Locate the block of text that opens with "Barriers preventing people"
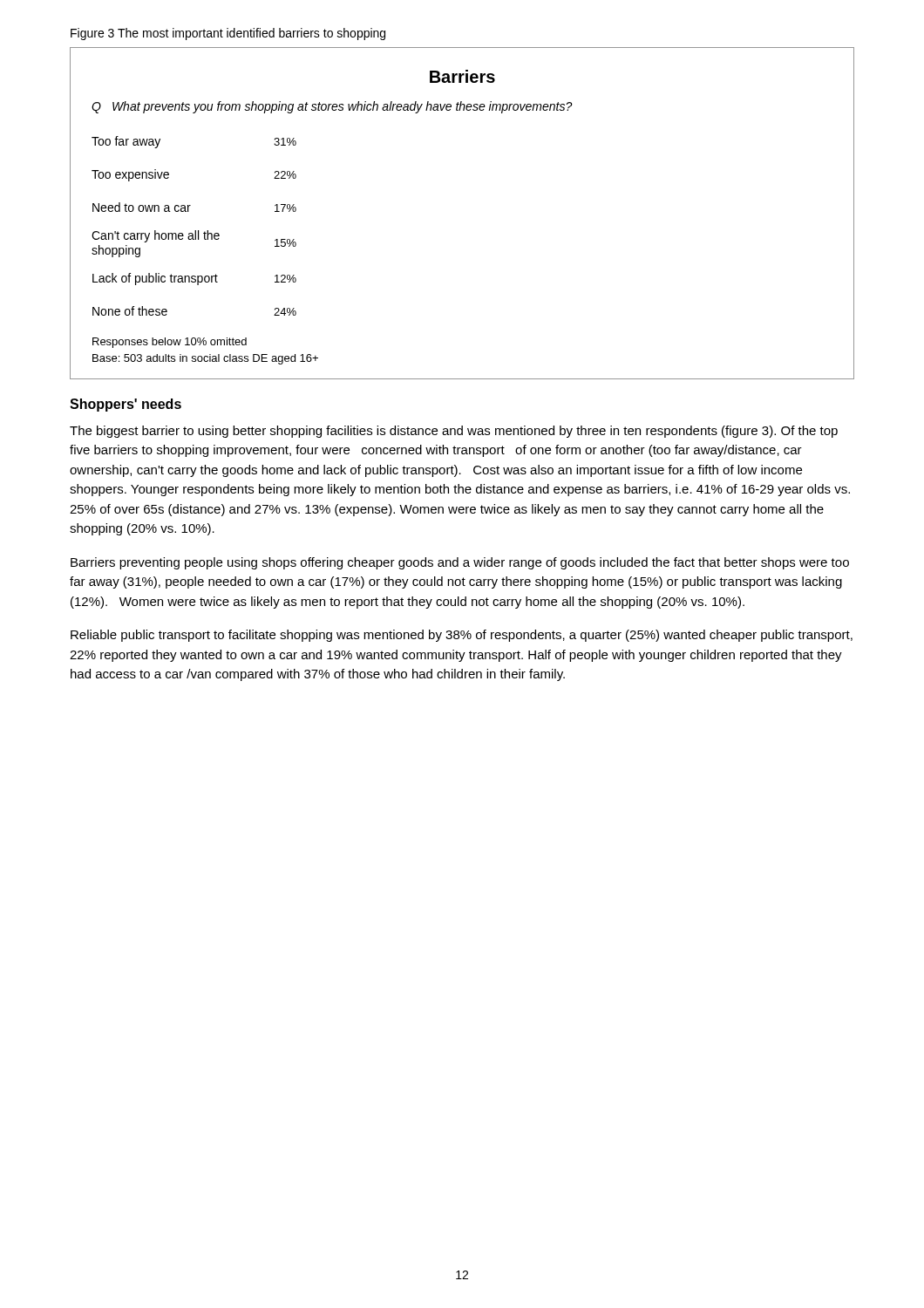 (x=460, y=581)
